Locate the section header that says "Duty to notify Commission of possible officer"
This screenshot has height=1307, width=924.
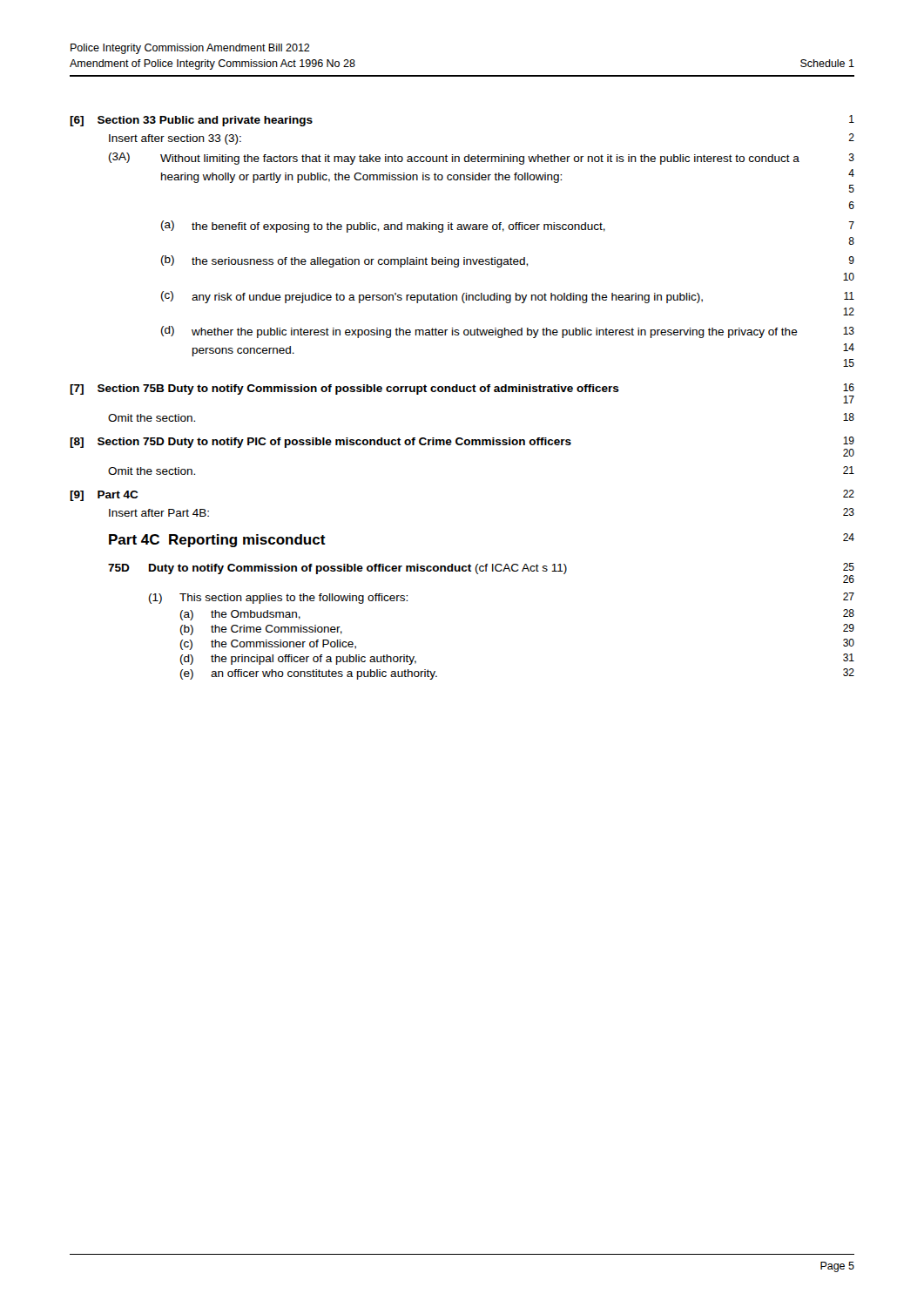pos(358,568)
